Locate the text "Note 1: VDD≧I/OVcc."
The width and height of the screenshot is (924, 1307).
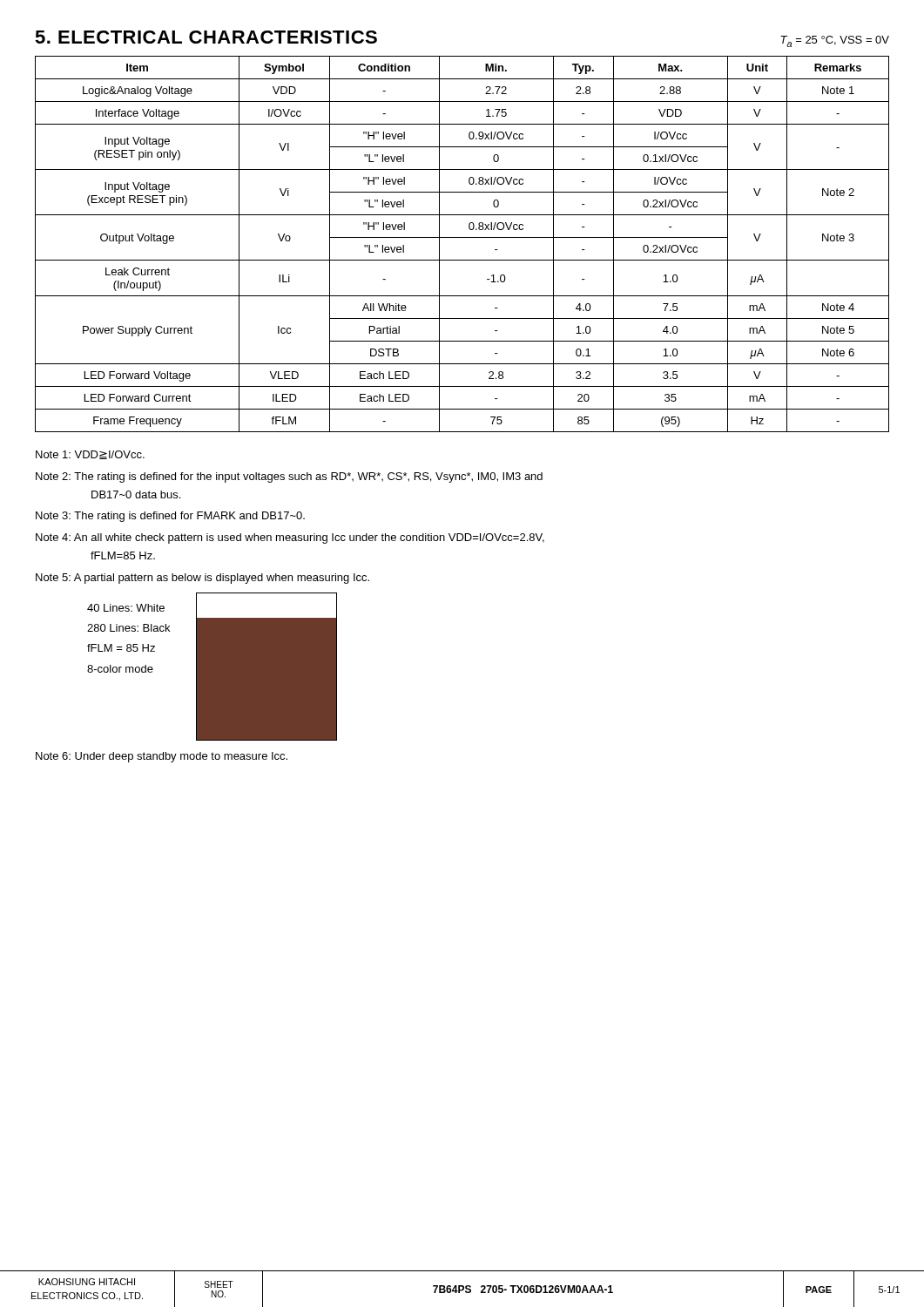pyautogui.click(x=90, y=454)
